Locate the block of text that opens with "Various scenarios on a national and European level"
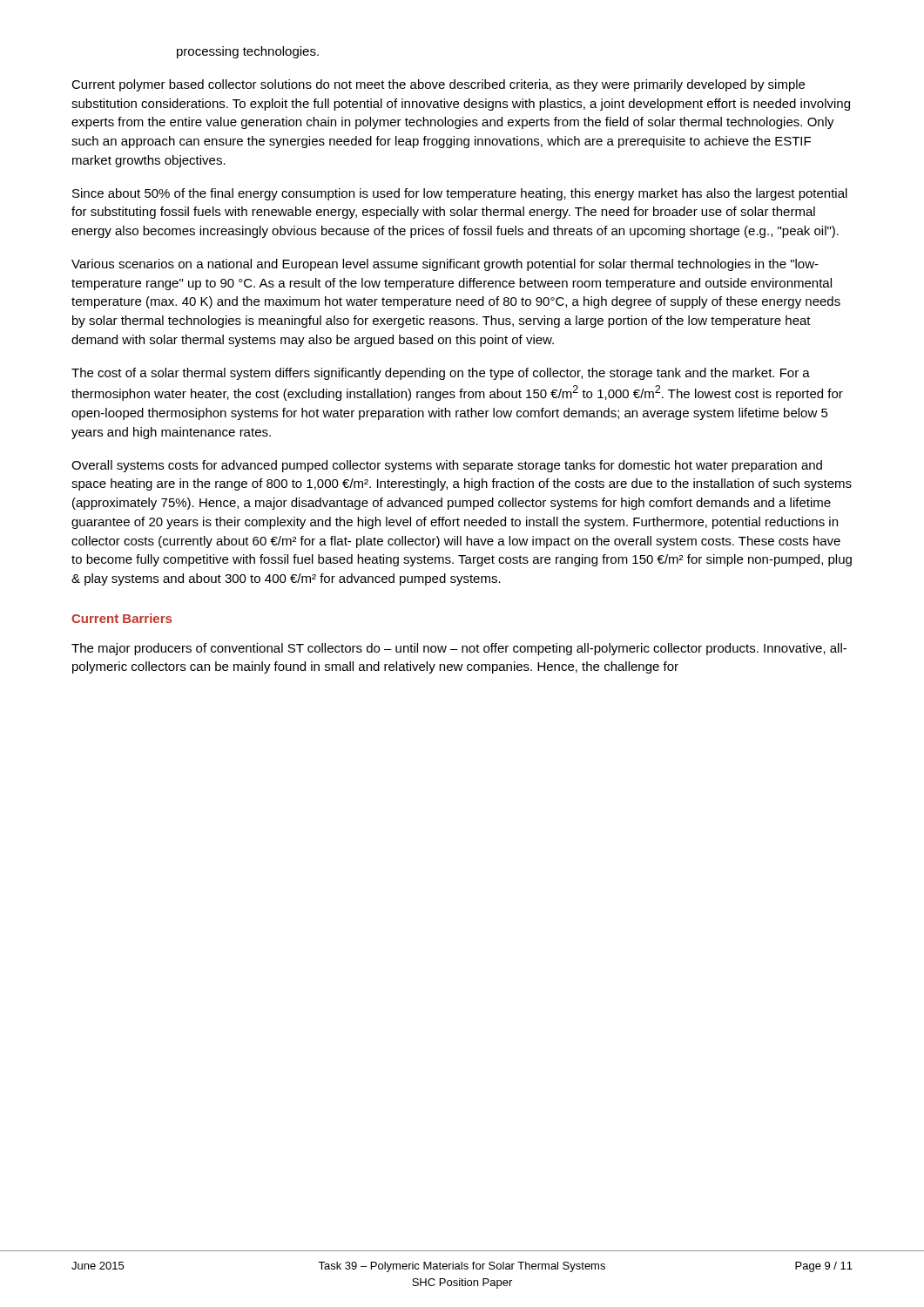 point(456,301)
